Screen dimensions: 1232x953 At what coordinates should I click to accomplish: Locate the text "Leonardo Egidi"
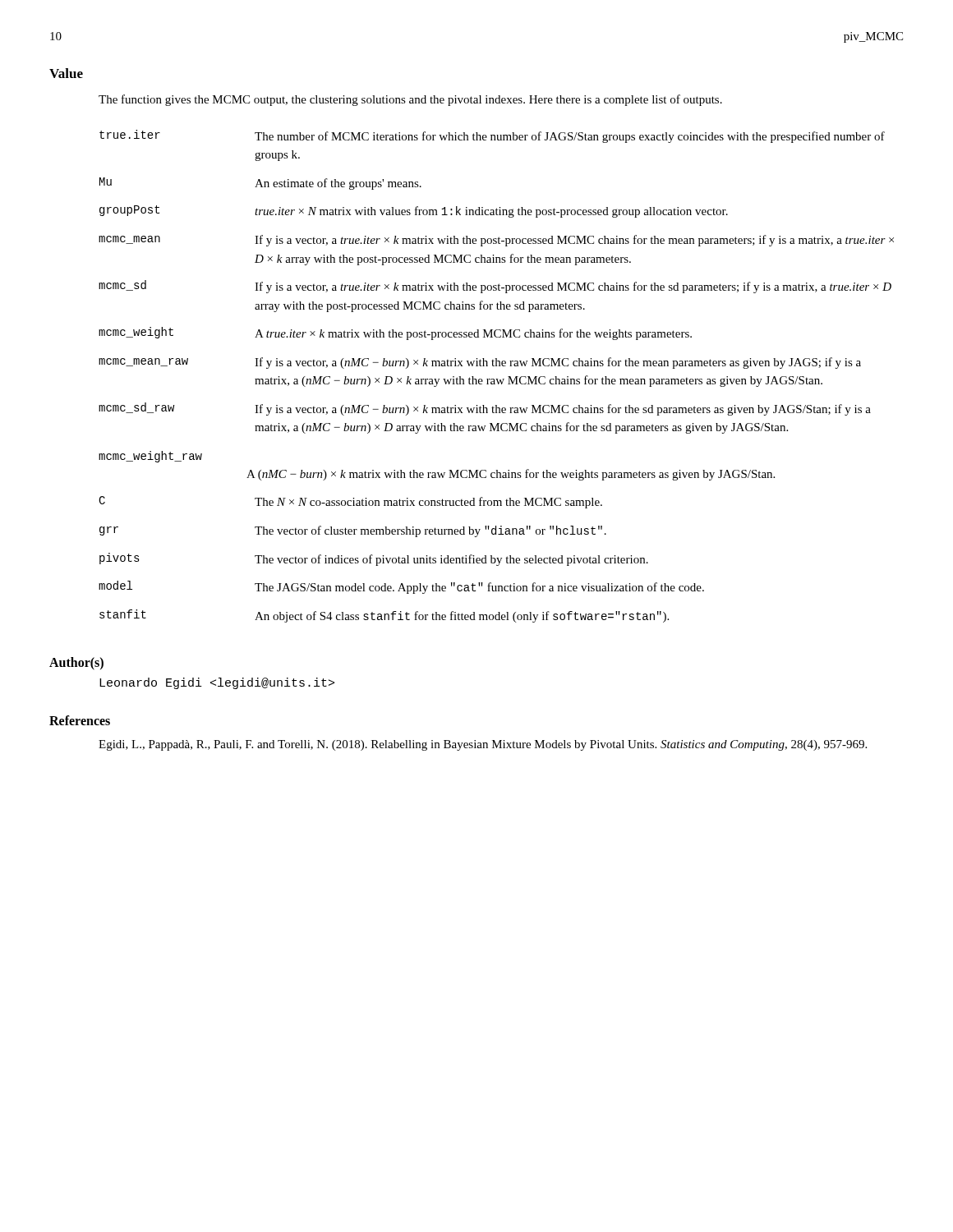217,684
